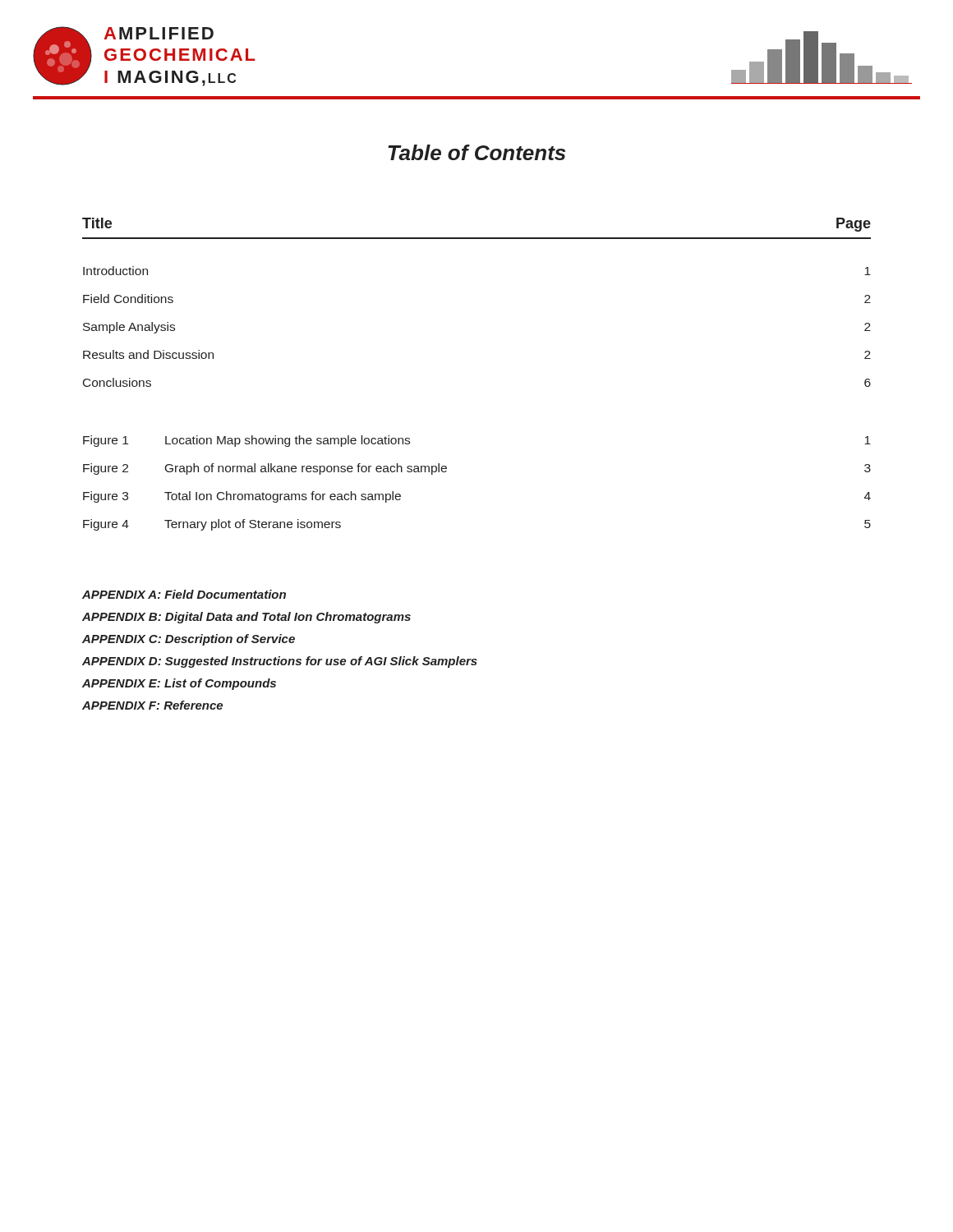Locate the table with the text "Title Page Introduction 1"
Screen dimensions: 1232x953
pos(476,306)
